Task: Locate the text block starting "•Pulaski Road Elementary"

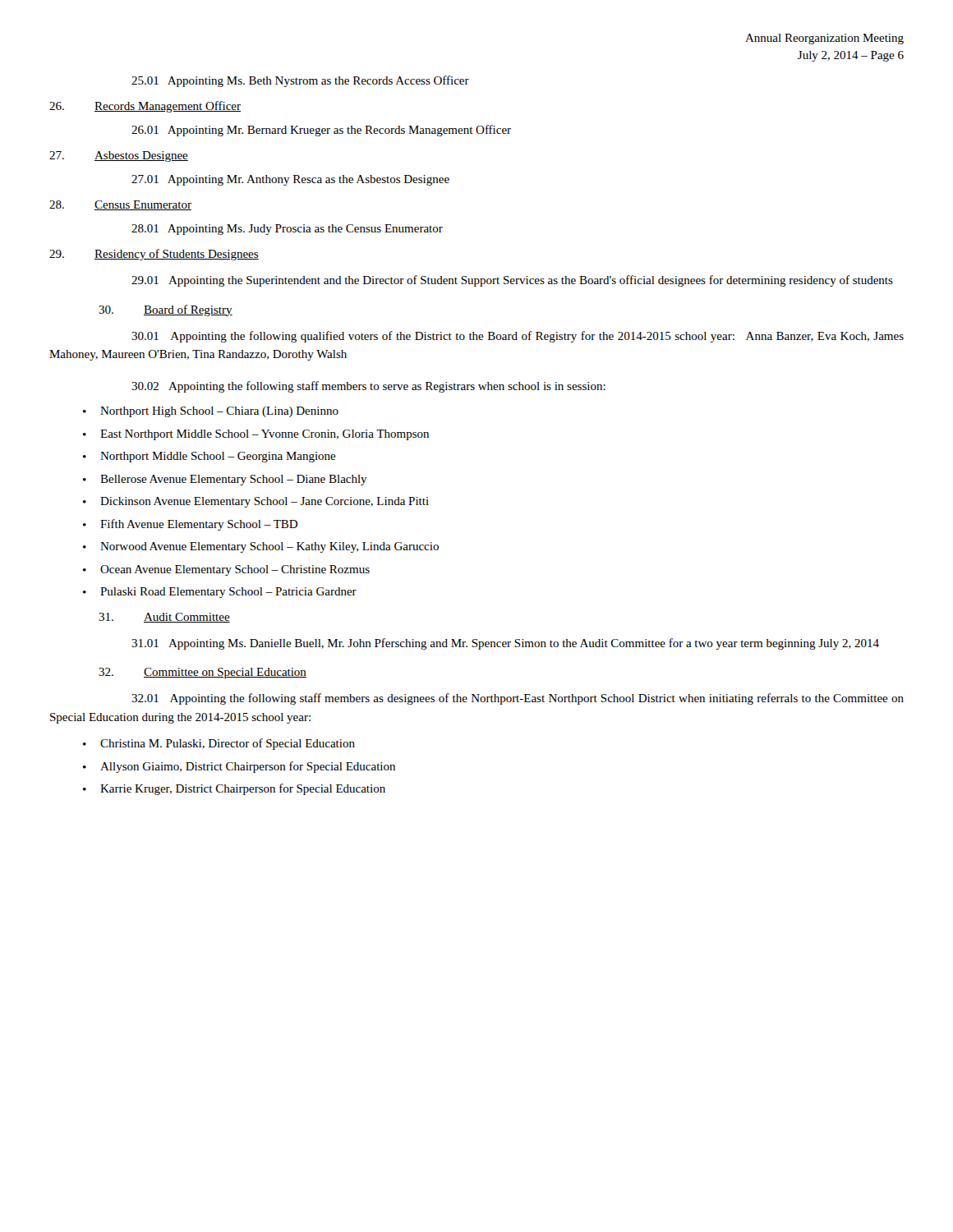Action: coord(219,592)
